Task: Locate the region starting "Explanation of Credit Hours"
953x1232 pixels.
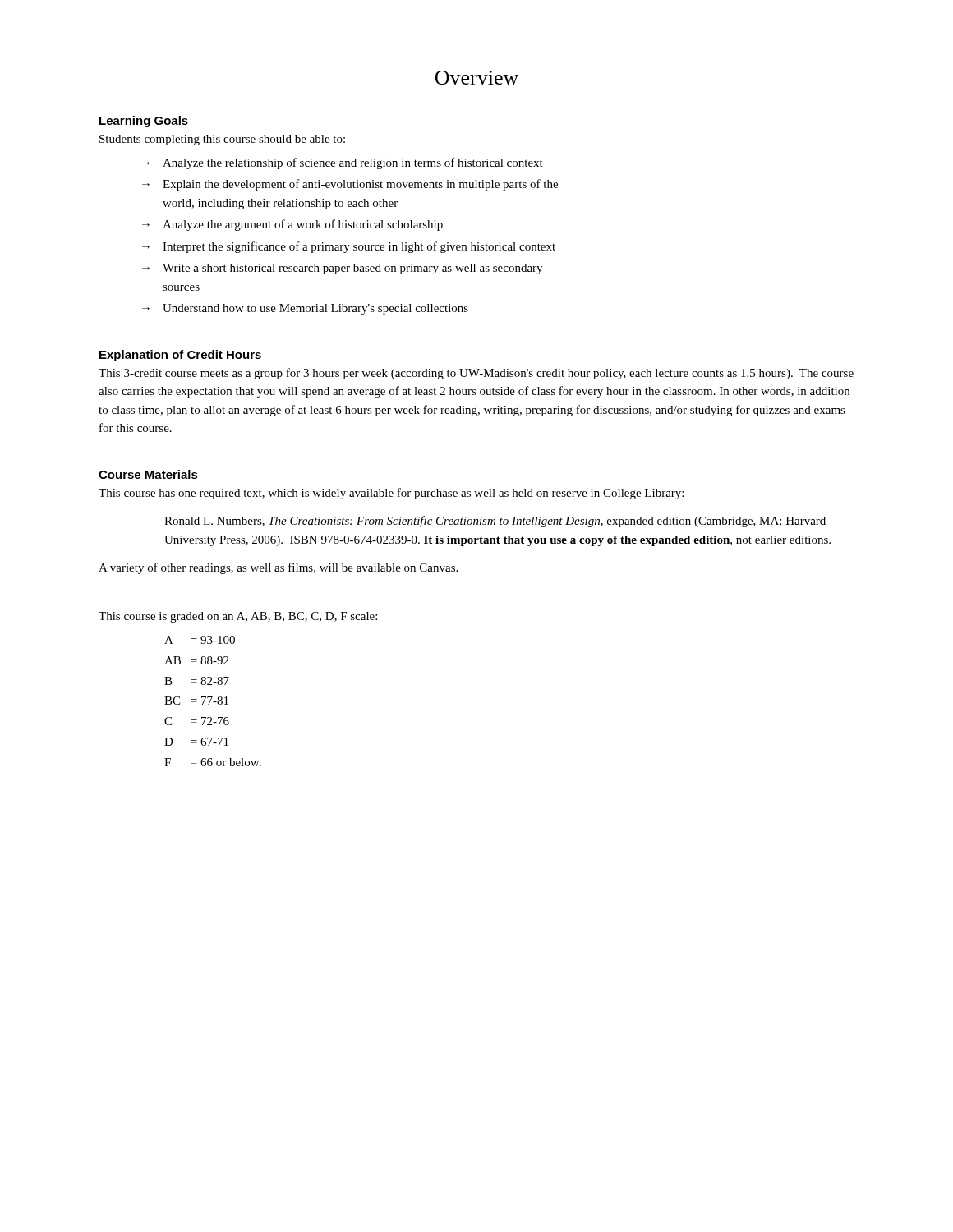Action: tap(180, 354)
